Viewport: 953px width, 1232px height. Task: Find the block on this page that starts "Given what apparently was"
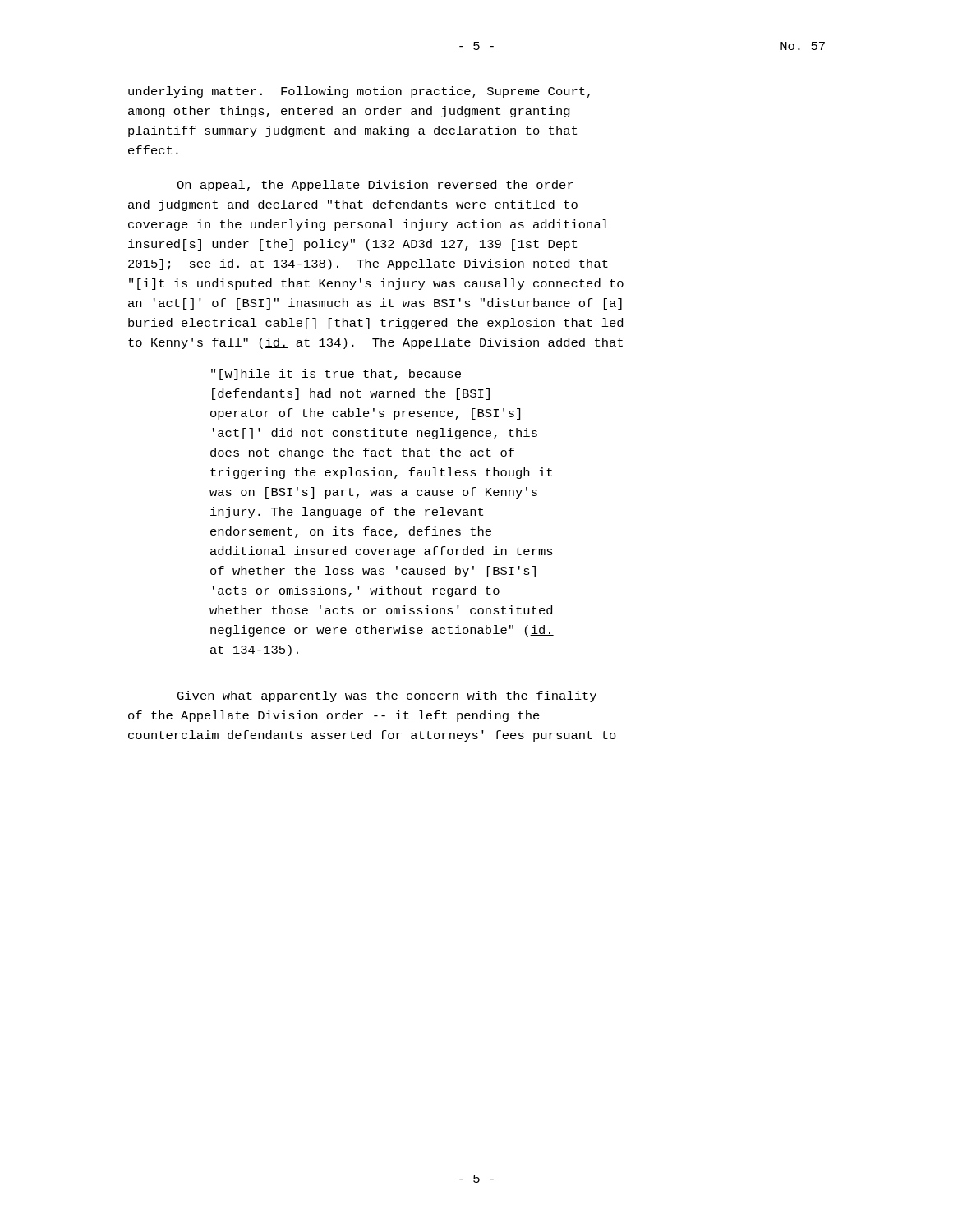click(x=372, y=717)
